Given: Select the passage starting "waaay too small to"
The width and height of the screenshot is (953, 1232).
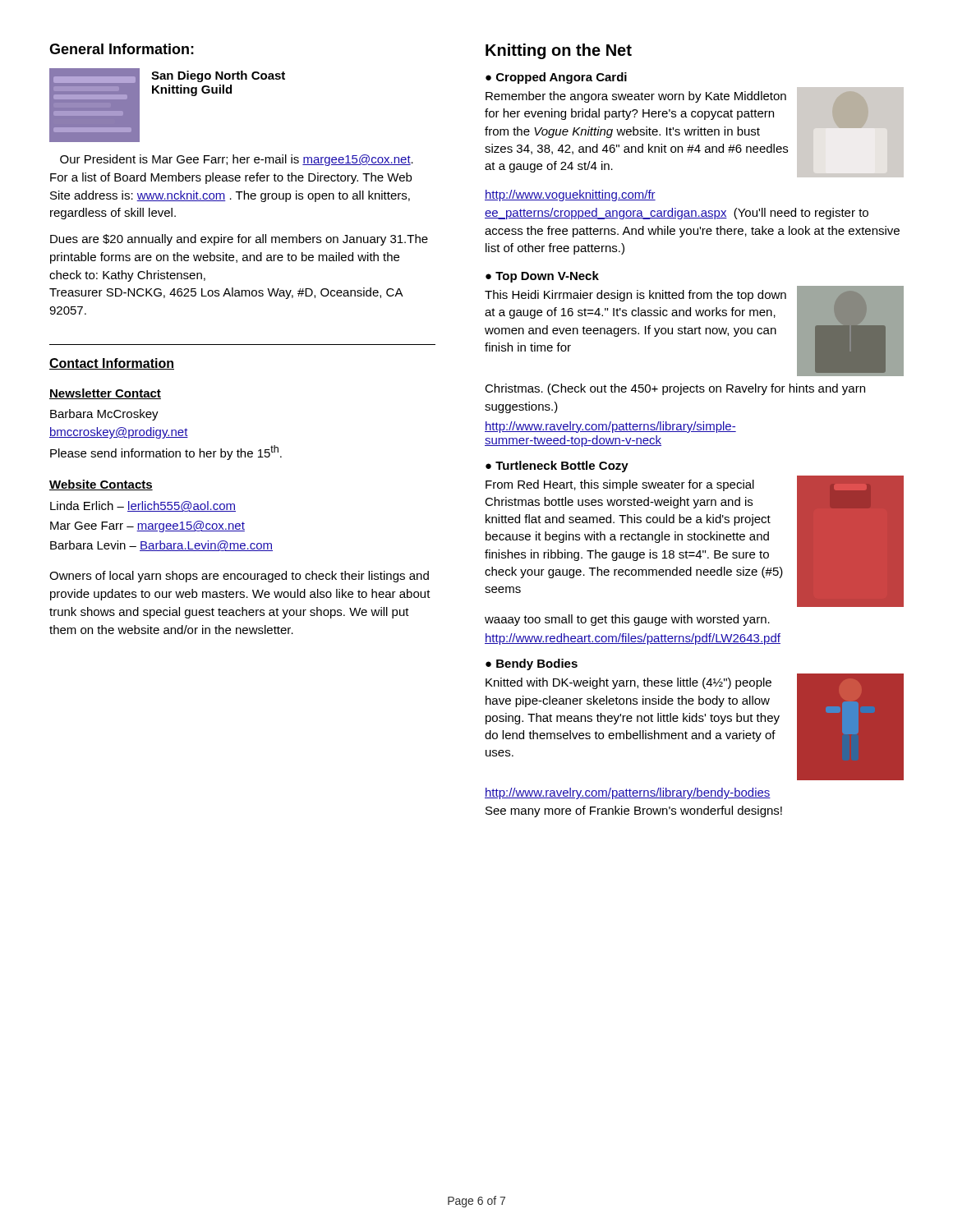Looking at the screenshot, I should pyautogui.click(x=628, y=618).
